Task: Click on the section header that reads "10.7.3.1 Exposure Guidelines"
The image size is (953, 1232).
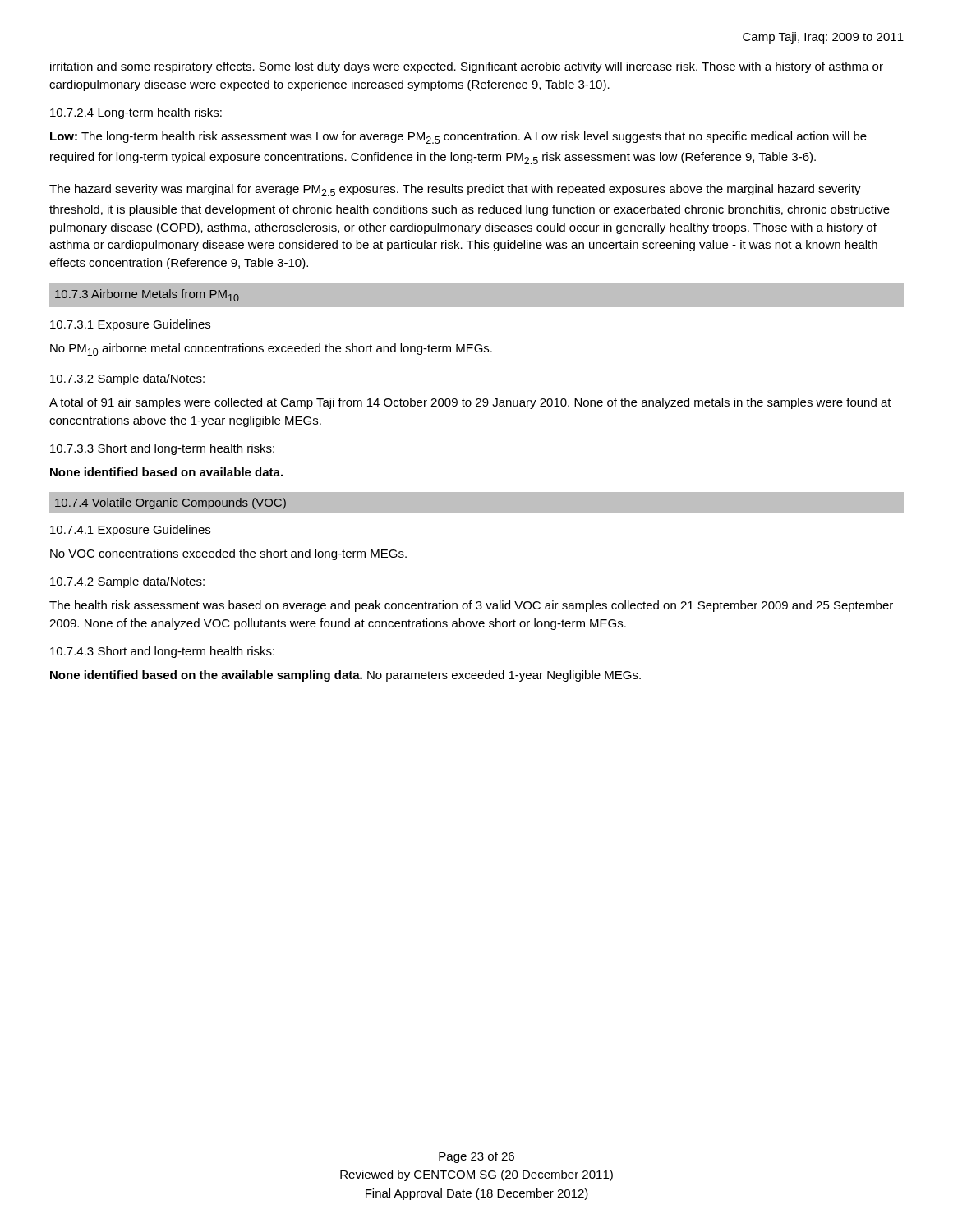Action: click(x=130, y=324)
